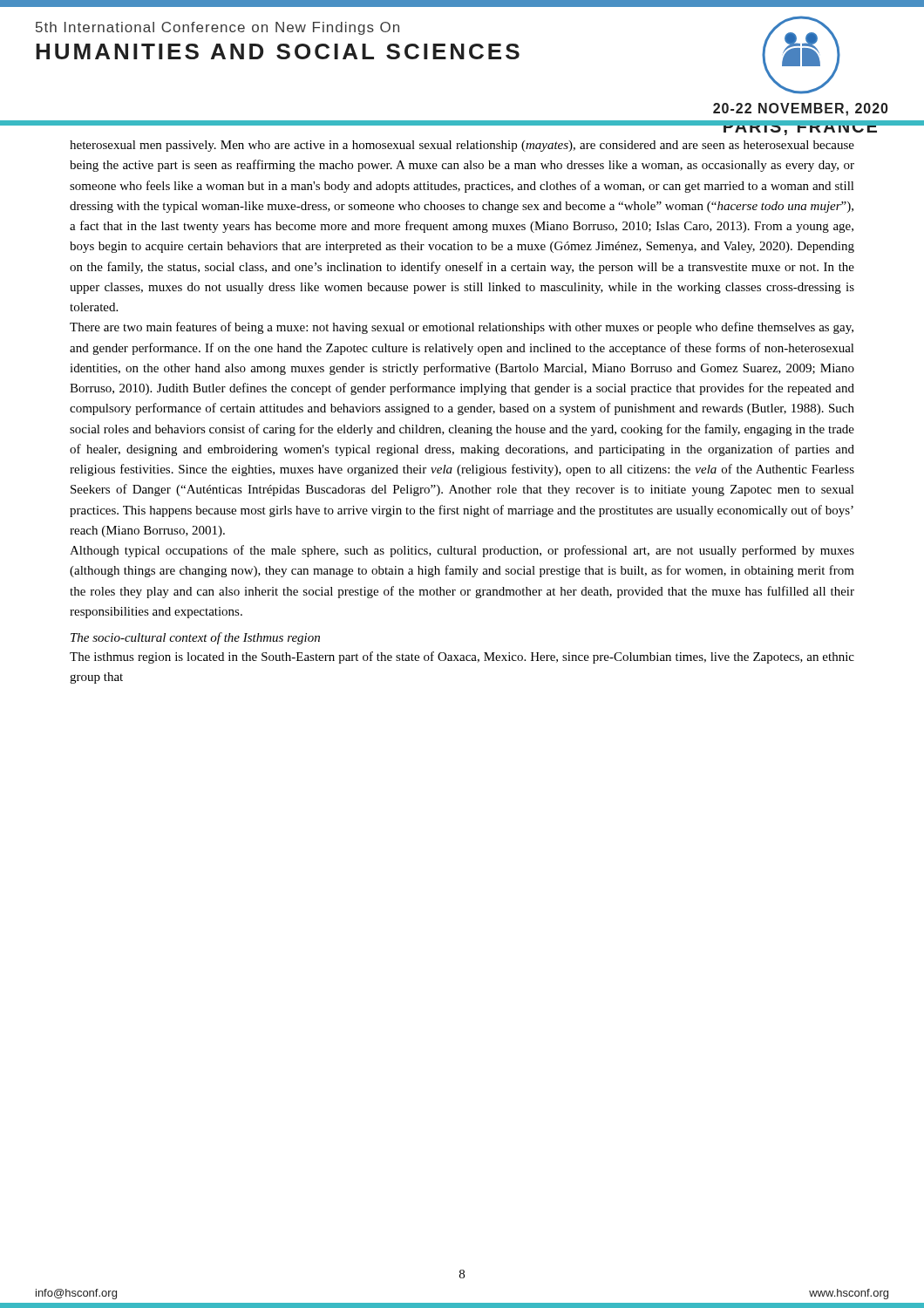The image size is (924, 1308).
Task: Locate the block of text that opens with "The isthmus region is located in"
Action: tap(462, 667)
